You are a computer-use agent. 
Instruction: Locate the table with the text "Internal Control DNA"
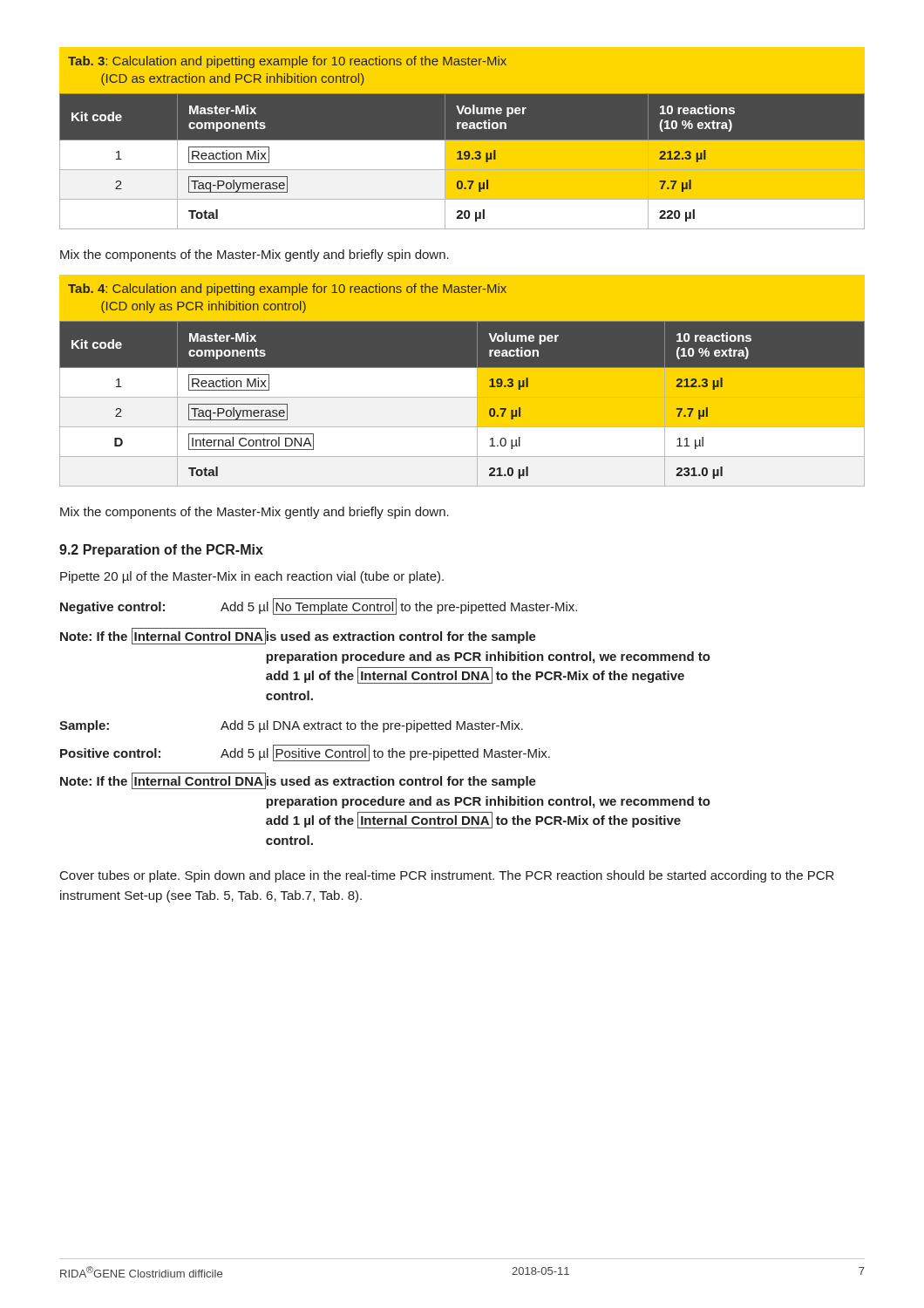462,403
